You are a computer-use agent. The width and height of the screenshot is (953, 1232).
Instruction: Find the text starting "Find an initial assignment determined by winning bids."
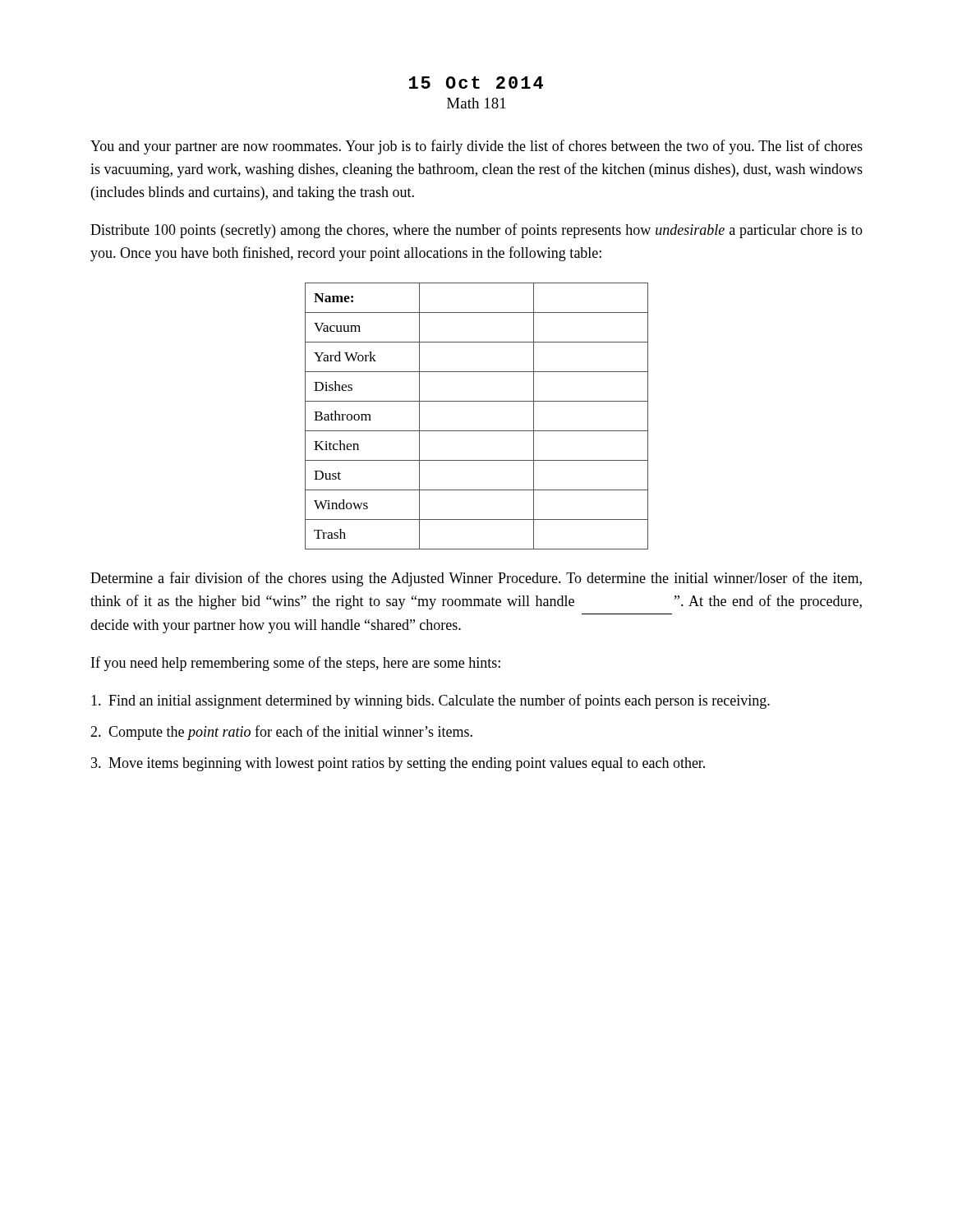pyautogui.click(x=430, y=701)
